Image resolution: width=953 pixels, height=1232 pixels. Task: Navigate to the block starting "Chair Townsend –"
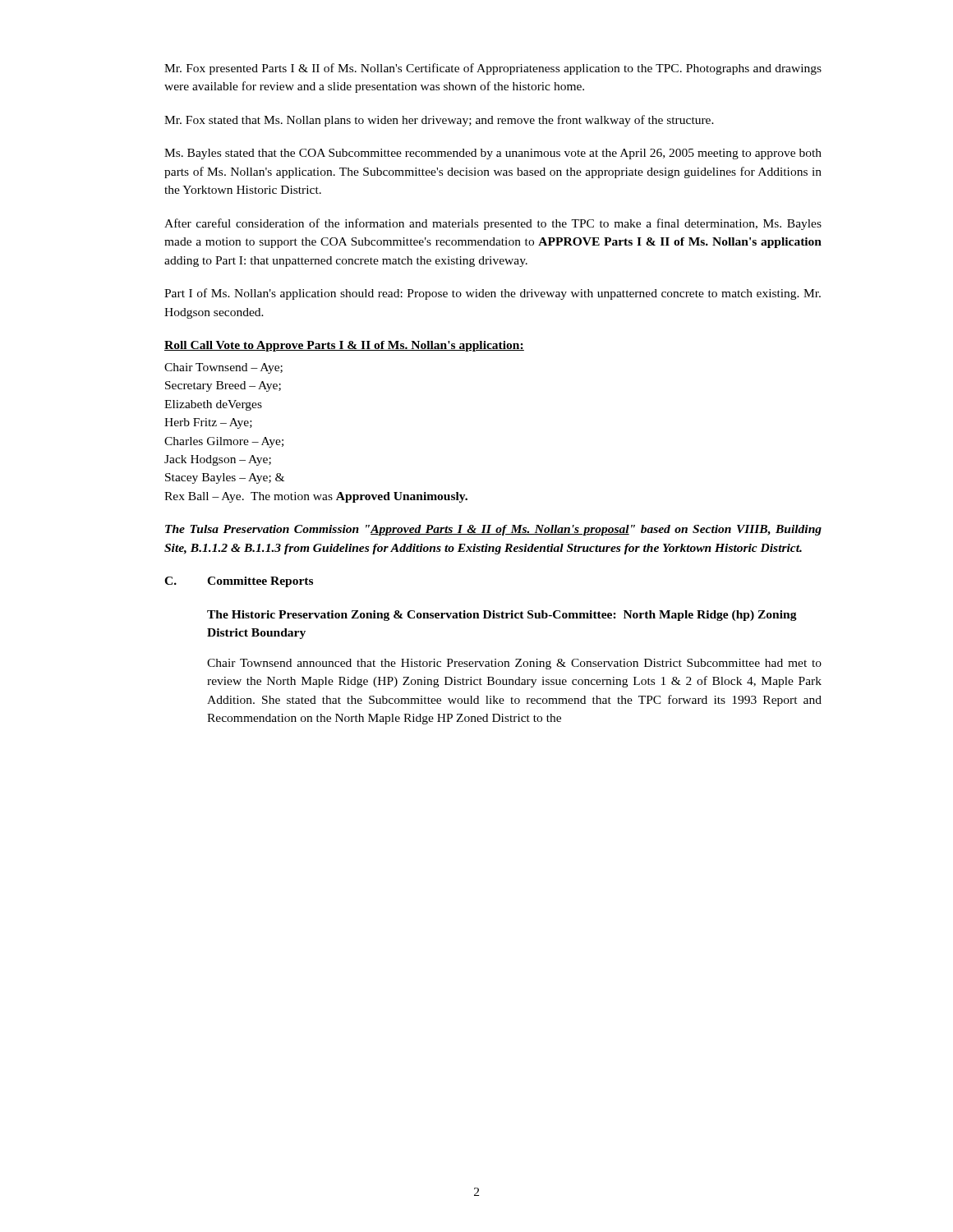(x=224, y=366)
